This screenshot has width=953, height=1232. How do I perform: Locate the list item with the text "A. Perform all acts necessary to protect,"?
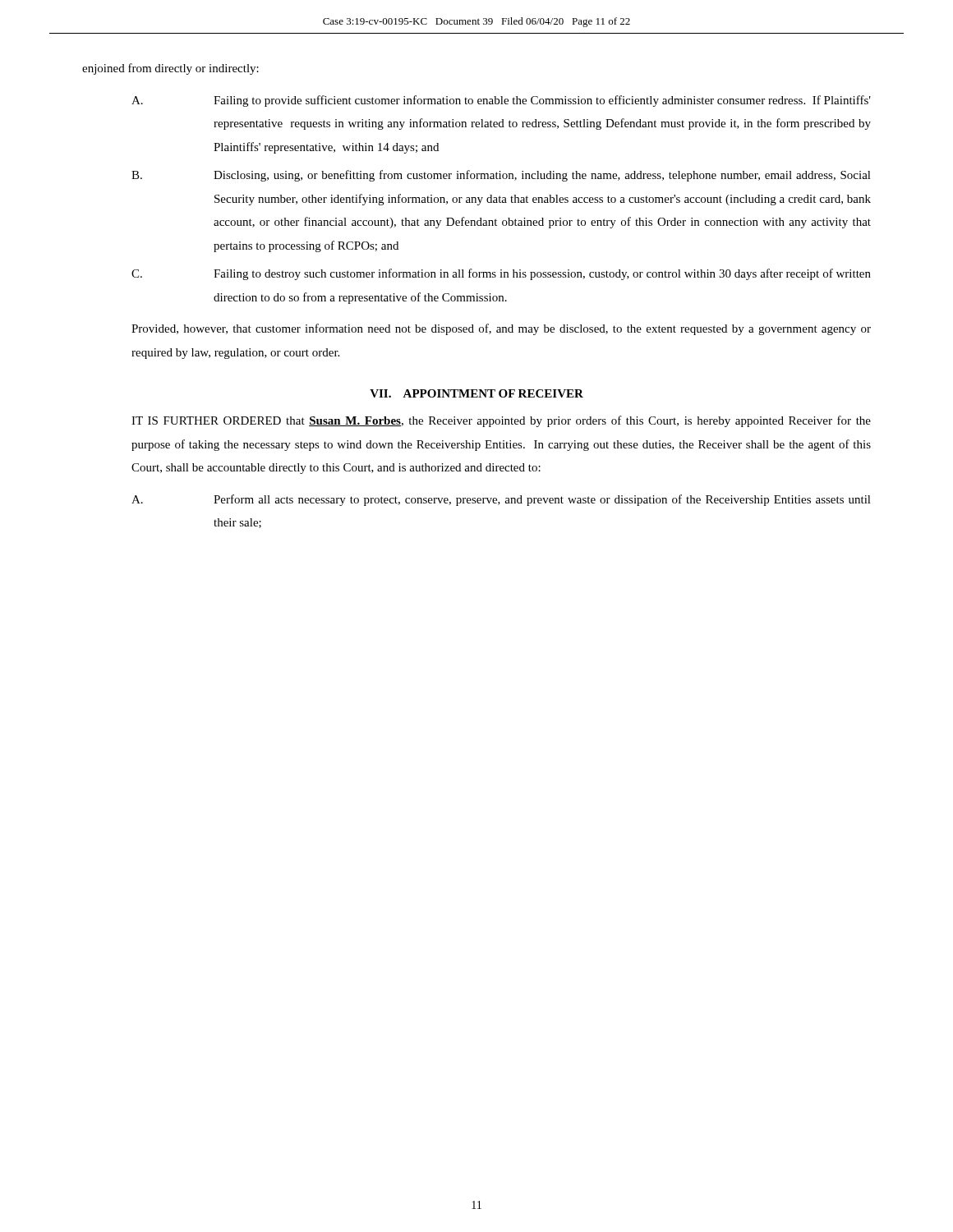click(476, 511)
